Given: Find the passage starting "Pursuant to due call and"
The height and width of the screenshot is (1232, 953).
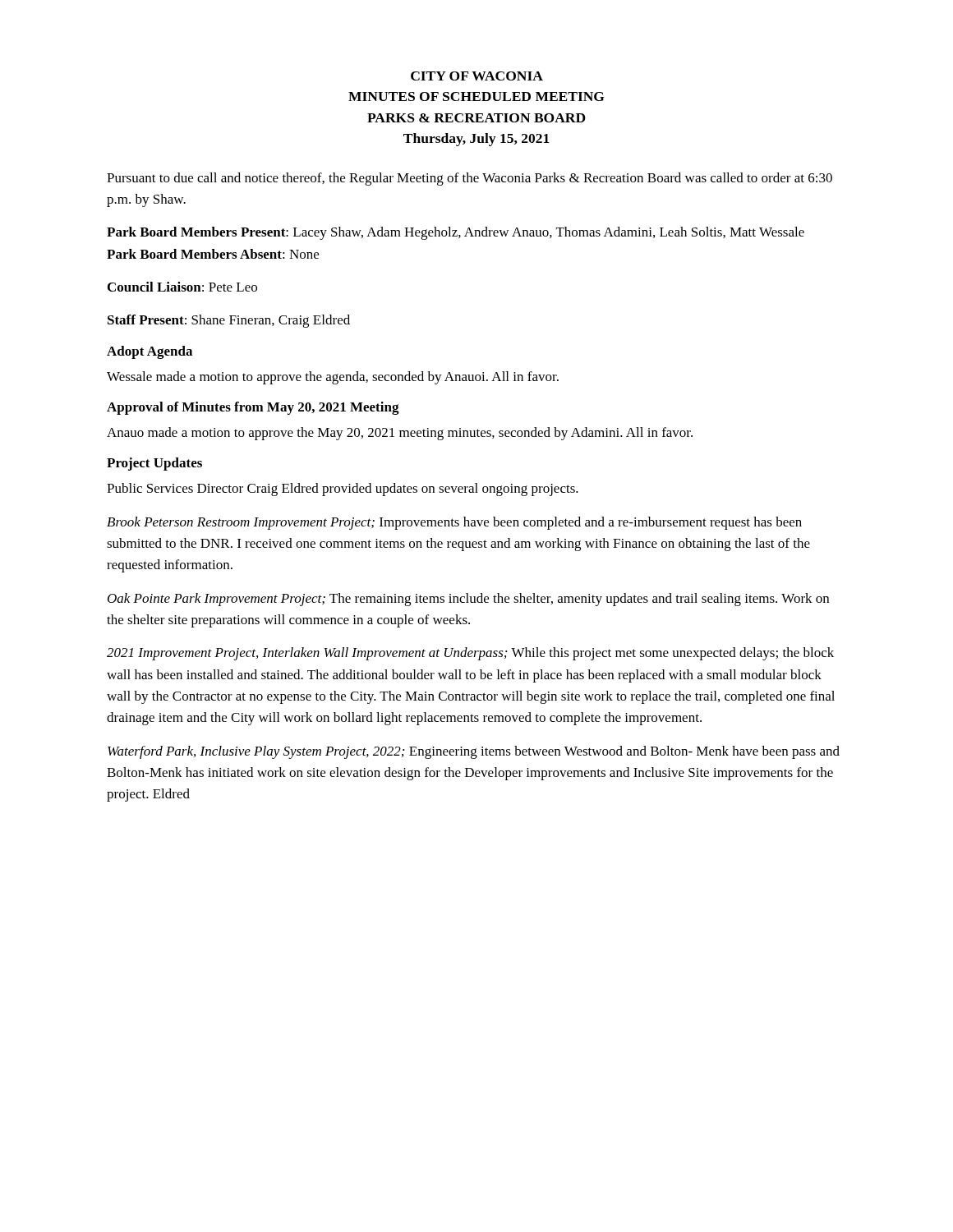Looking at the screenshot, I should pyautogui.click(x=470, y=188).
